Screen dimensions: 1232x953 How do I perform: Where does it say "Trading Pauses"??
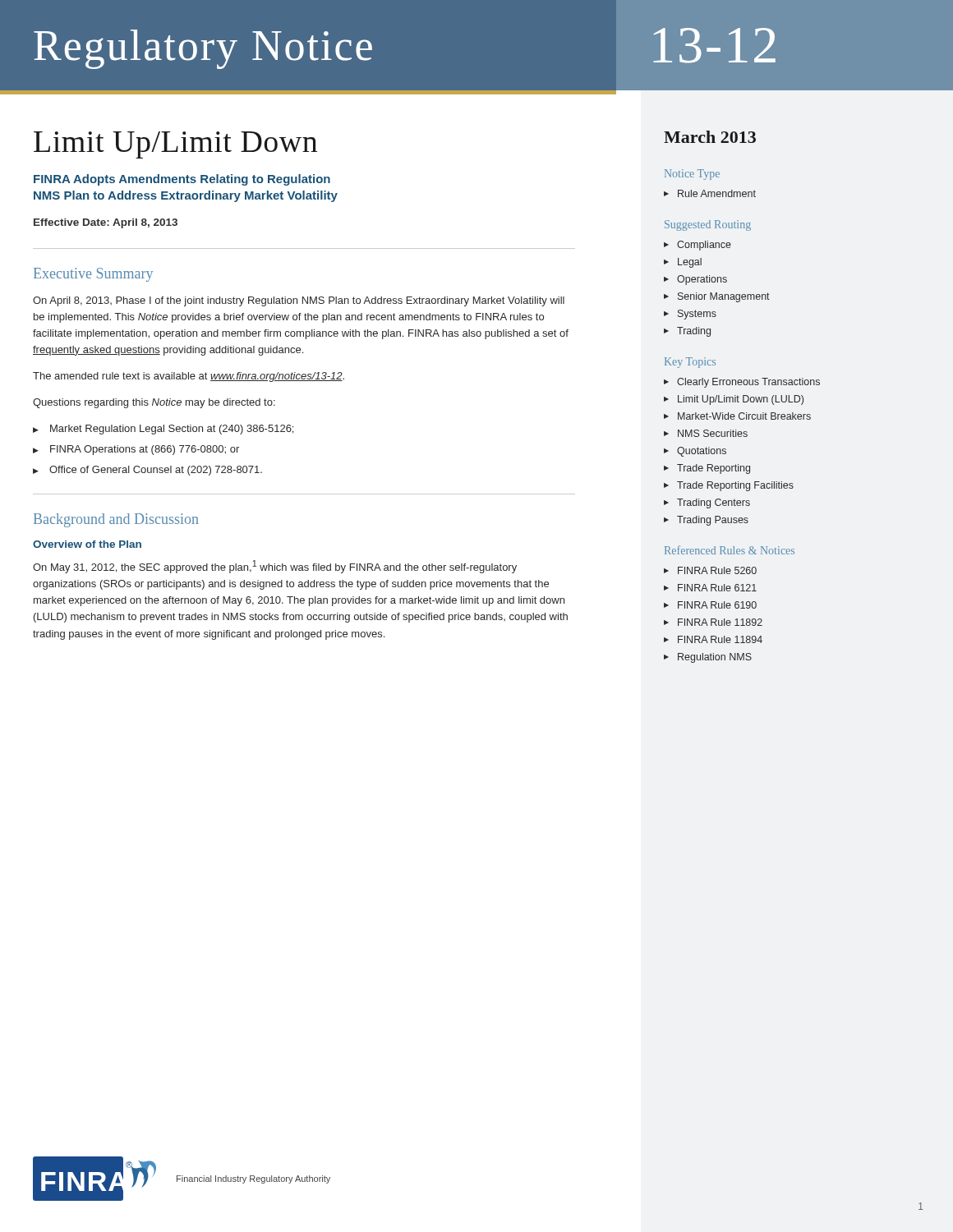pyautogui.click(x=713, y=520)
